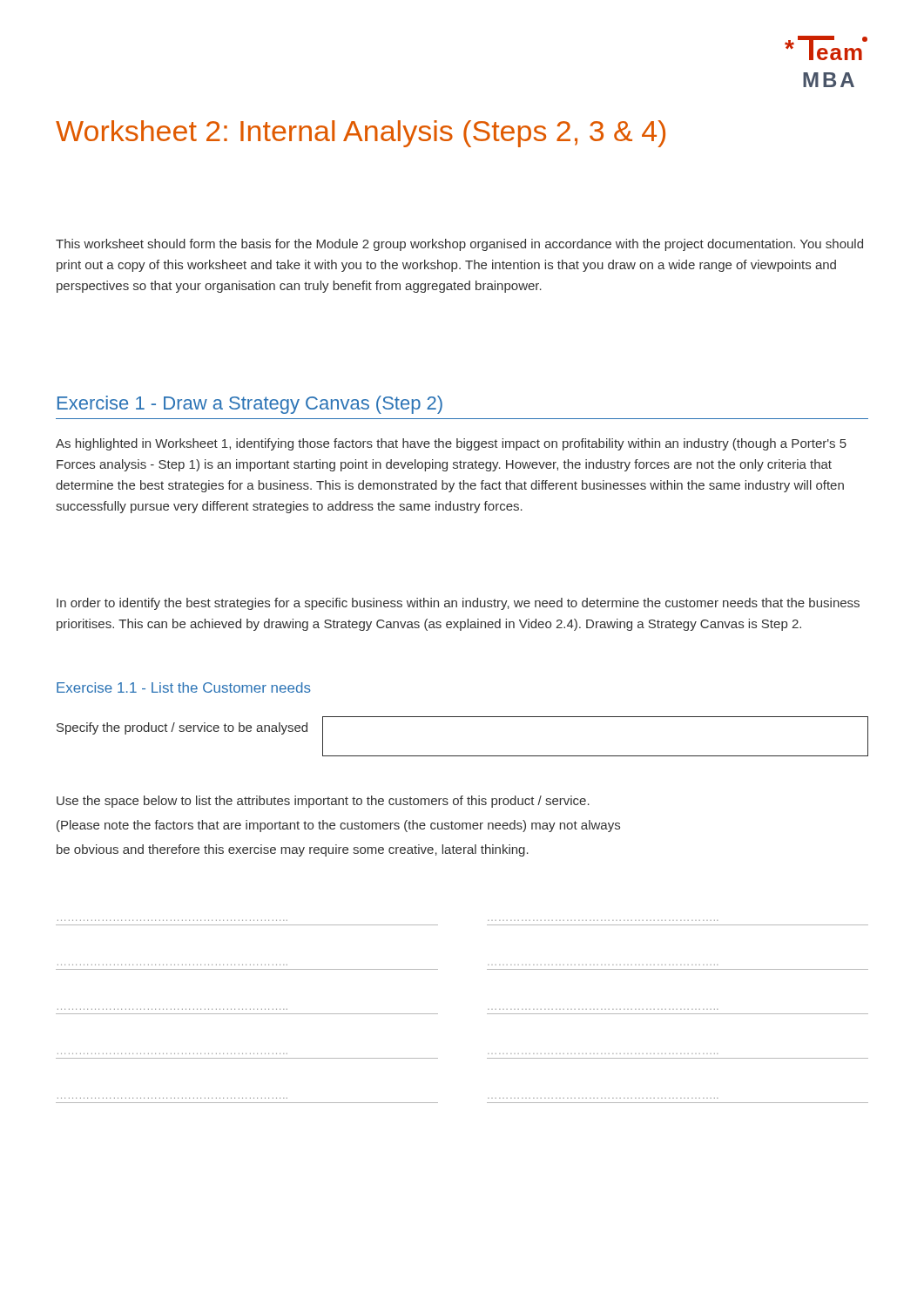Select the block starting "In order to identify the"
Image resolution: width=924 pixels, height=1307 pixels.
(458, 613)
